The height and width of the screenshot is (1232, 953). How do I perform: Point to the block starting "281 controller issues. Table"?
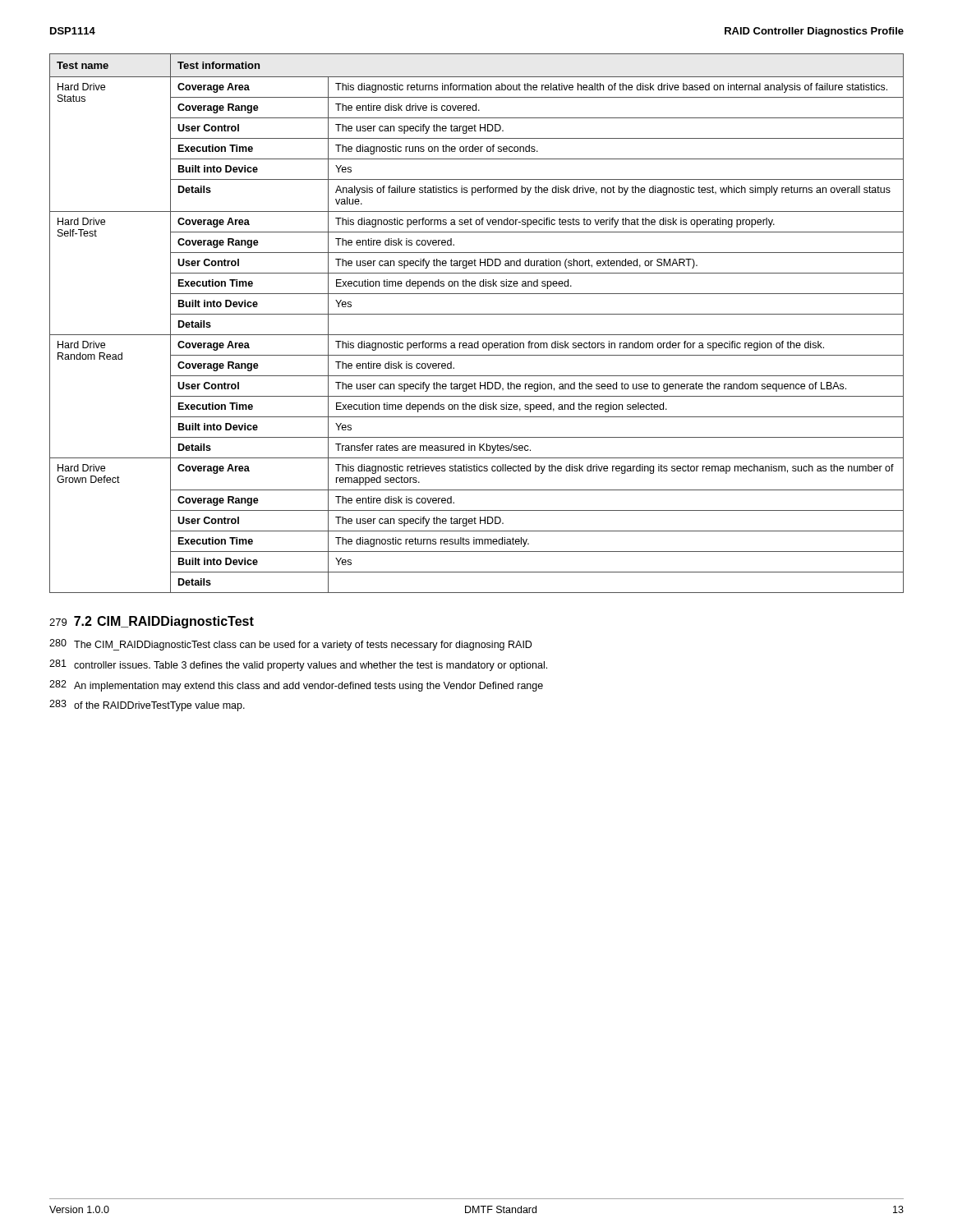tap(299, 667)
